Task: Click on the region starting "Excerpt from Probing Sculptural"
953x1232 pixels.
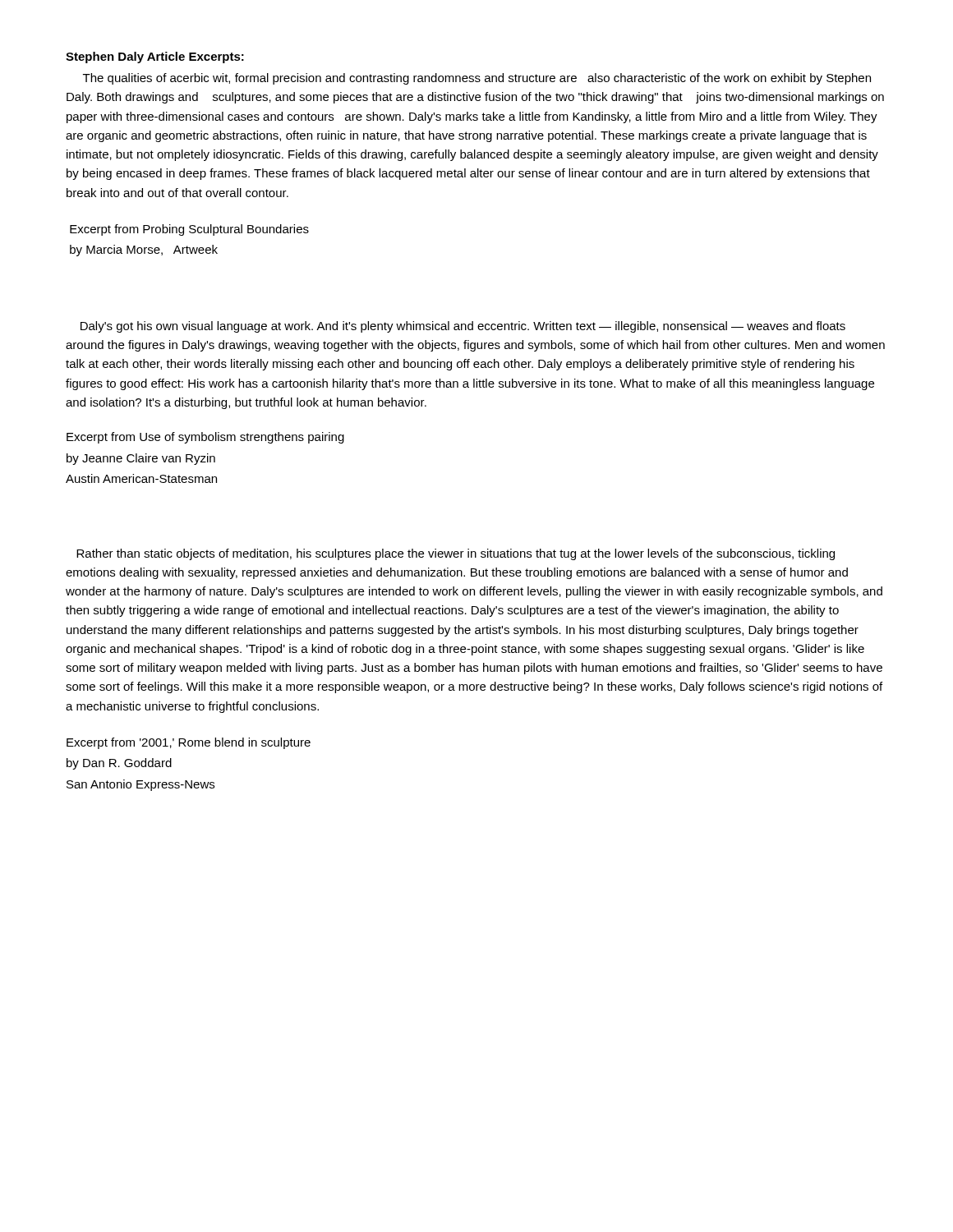Action: click(187, 239)
